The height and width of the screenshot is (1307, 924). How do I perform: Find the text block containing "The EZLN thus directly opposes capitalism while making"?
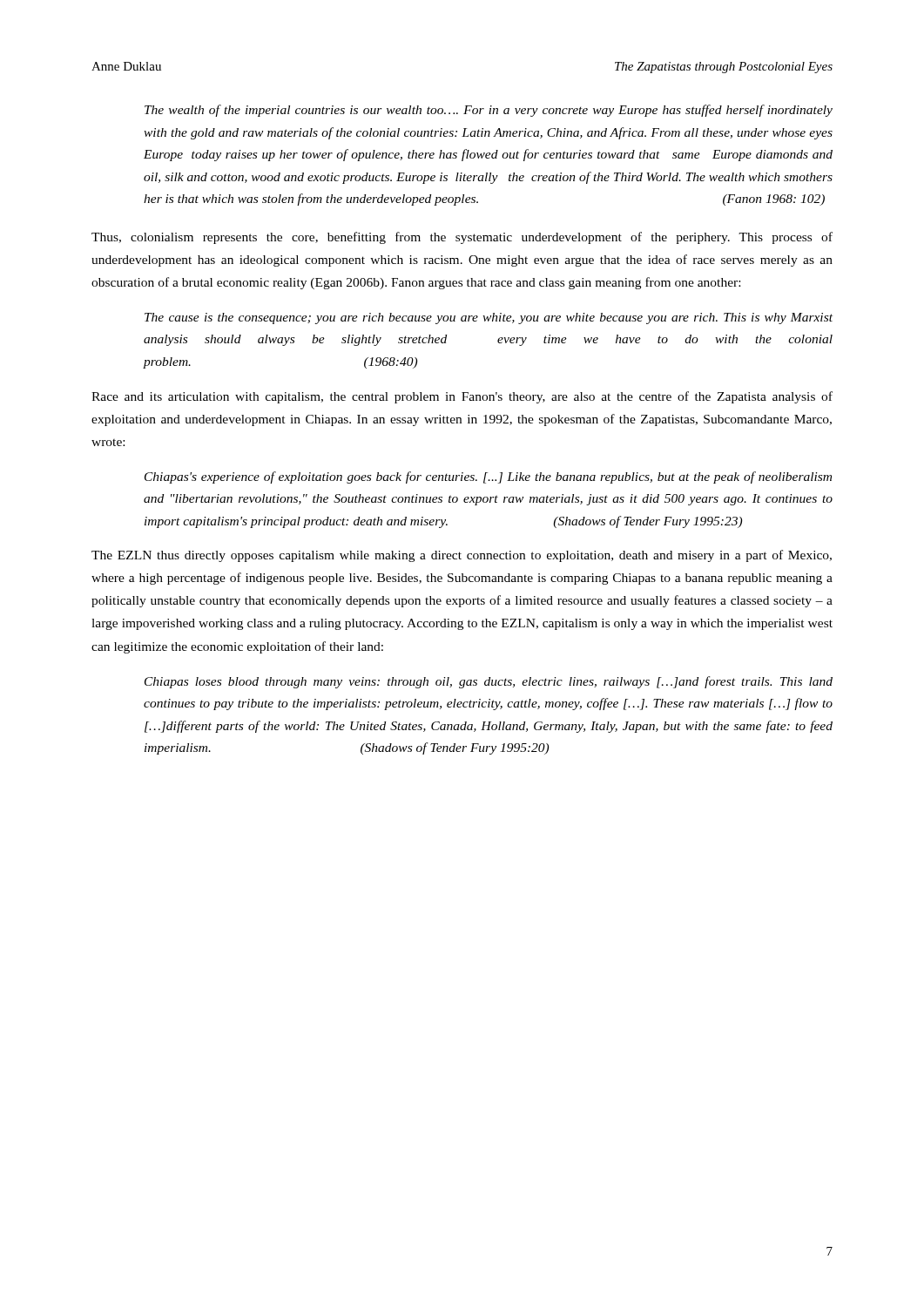point(462,600)
